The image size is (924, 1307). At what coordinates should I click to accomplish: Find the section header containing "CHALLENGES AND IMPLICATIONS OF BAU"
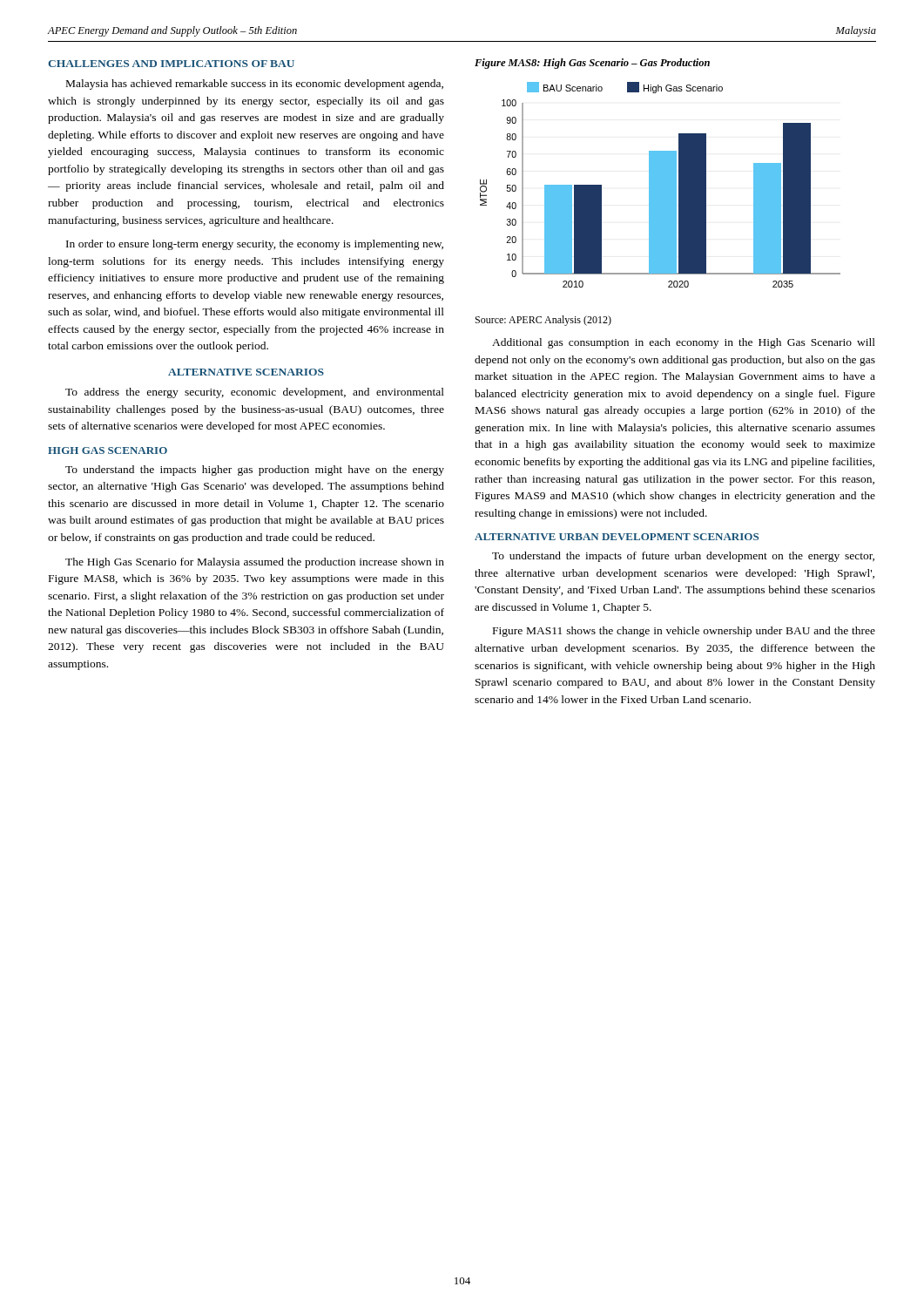pyautogui.click(x=171, y=63)
